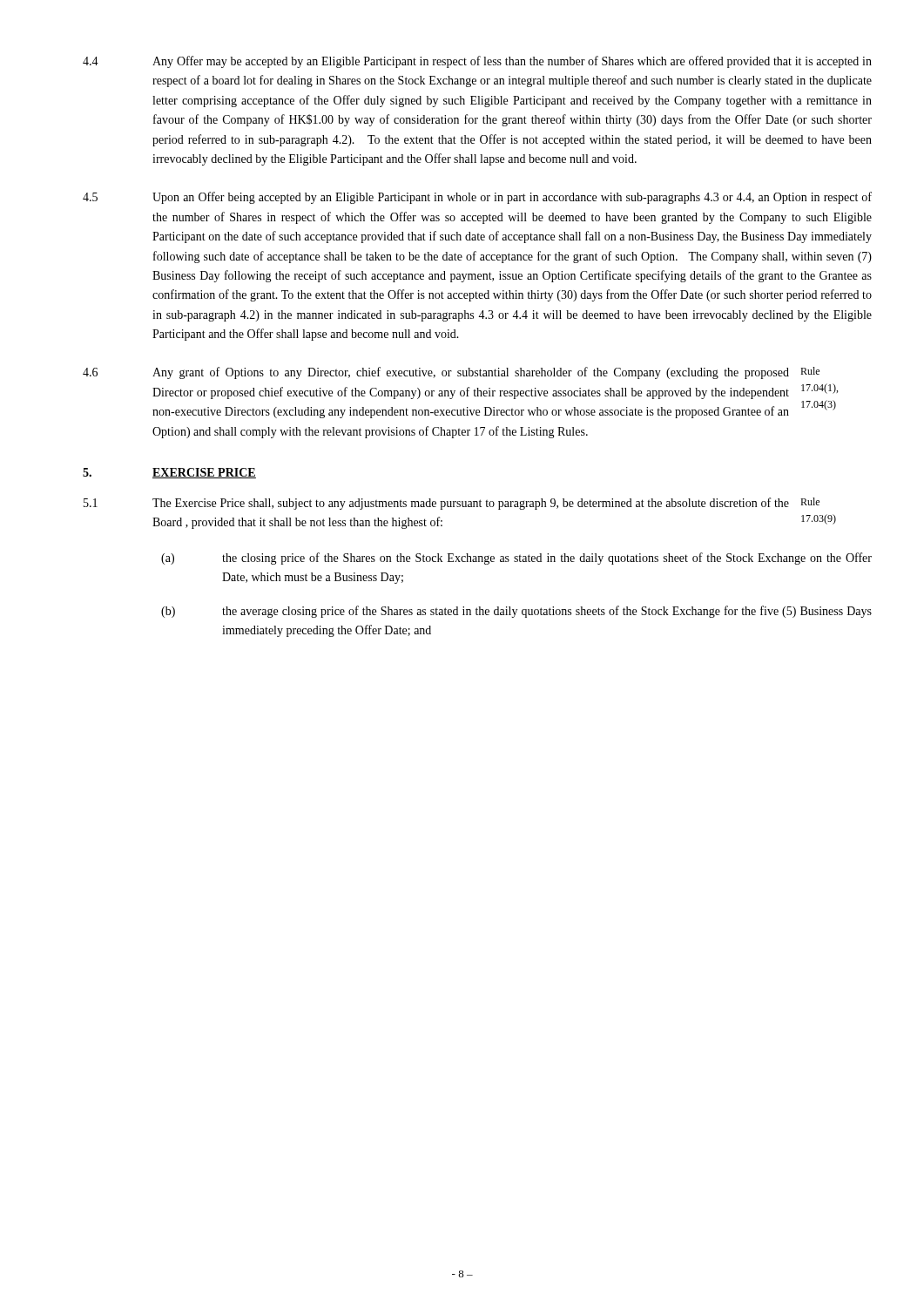The height and width of the screenshot is (1307, 924).
Task: Locate the passage starting "4.4 Any Offer may be accepted by an"
Action: (477, 111)
